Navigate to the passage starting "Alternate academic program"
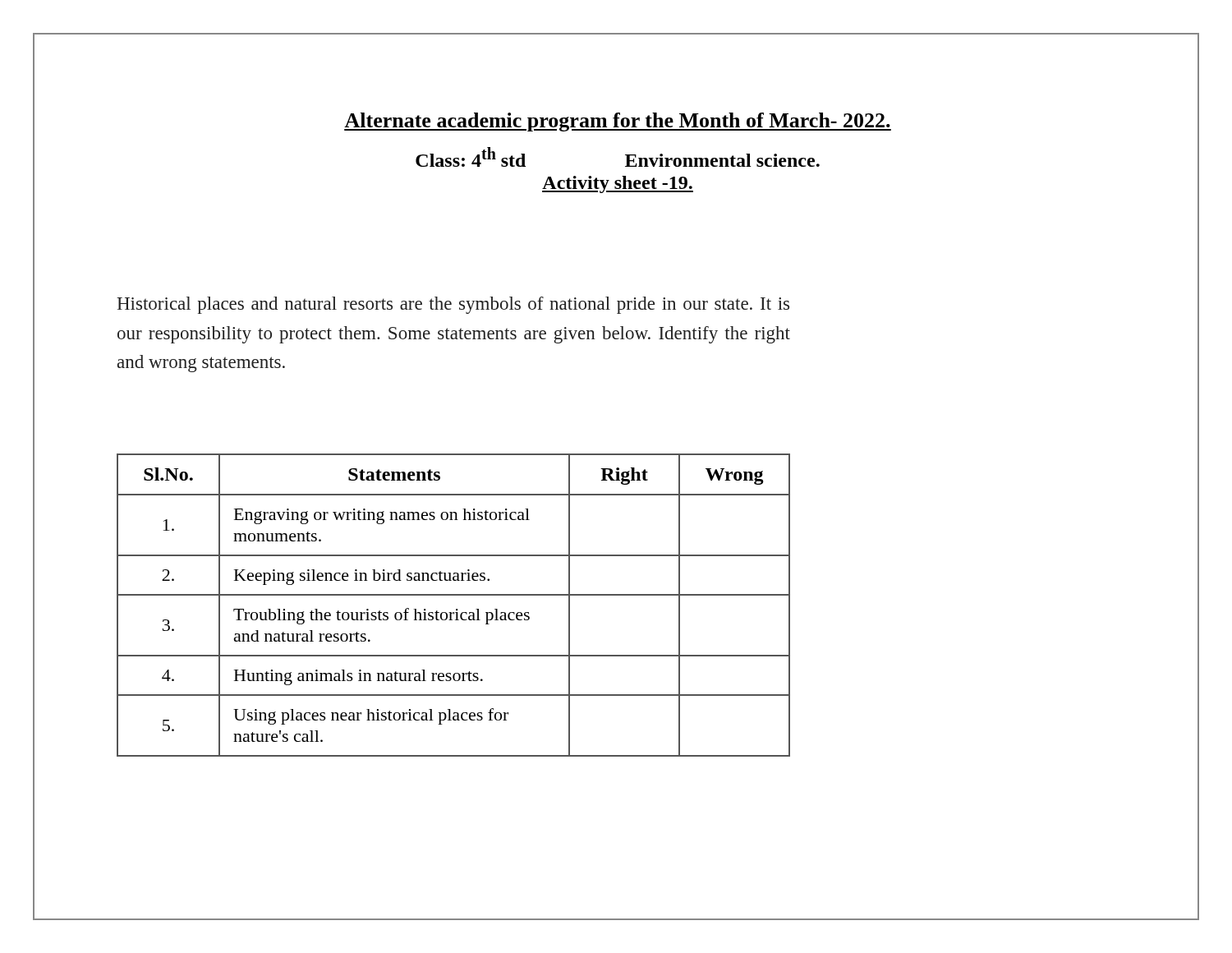 (618, 120)
